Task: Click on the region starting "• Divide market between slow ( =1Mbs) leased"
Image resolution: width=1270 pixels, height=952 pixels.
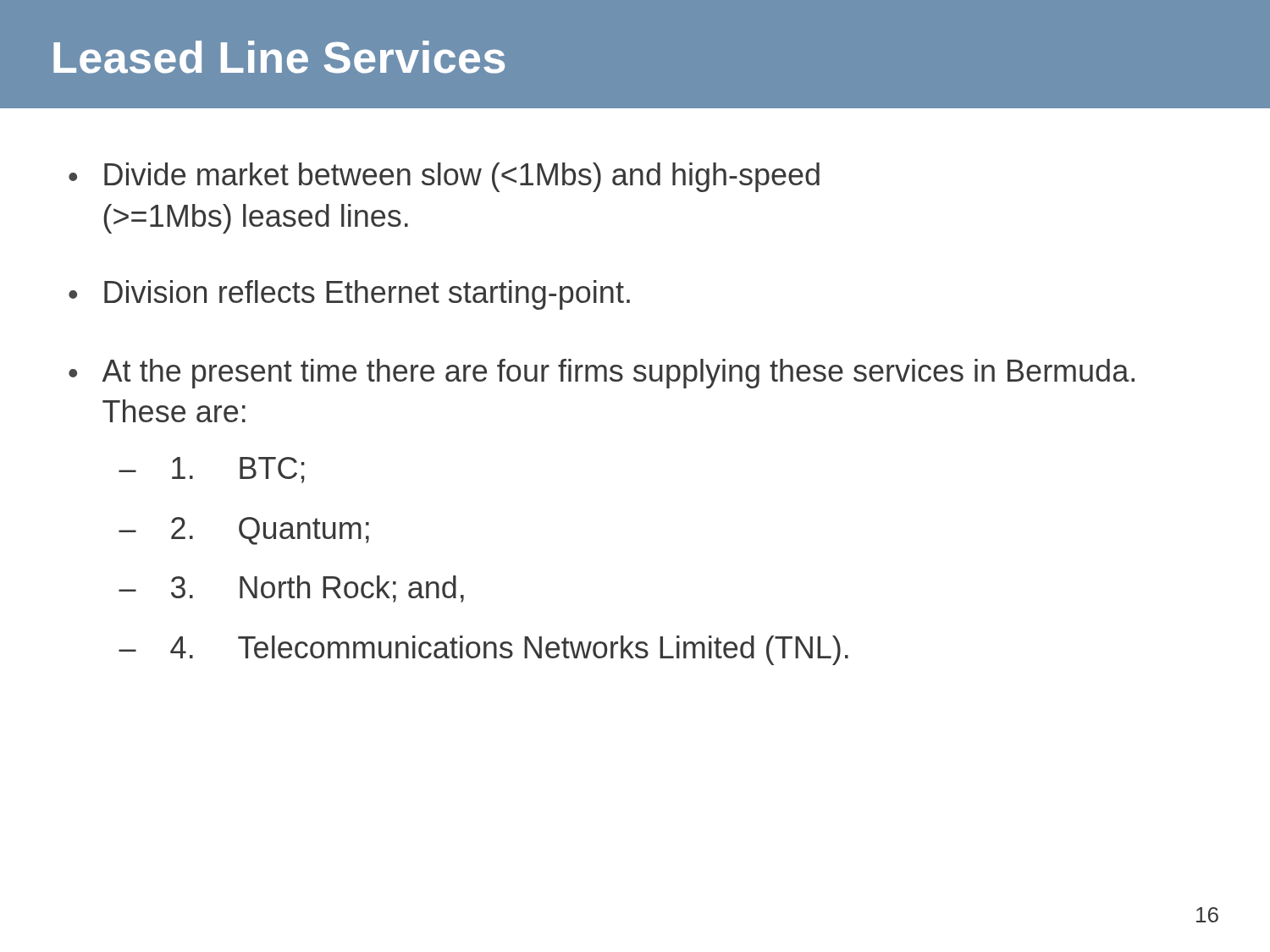Action: 635,196
